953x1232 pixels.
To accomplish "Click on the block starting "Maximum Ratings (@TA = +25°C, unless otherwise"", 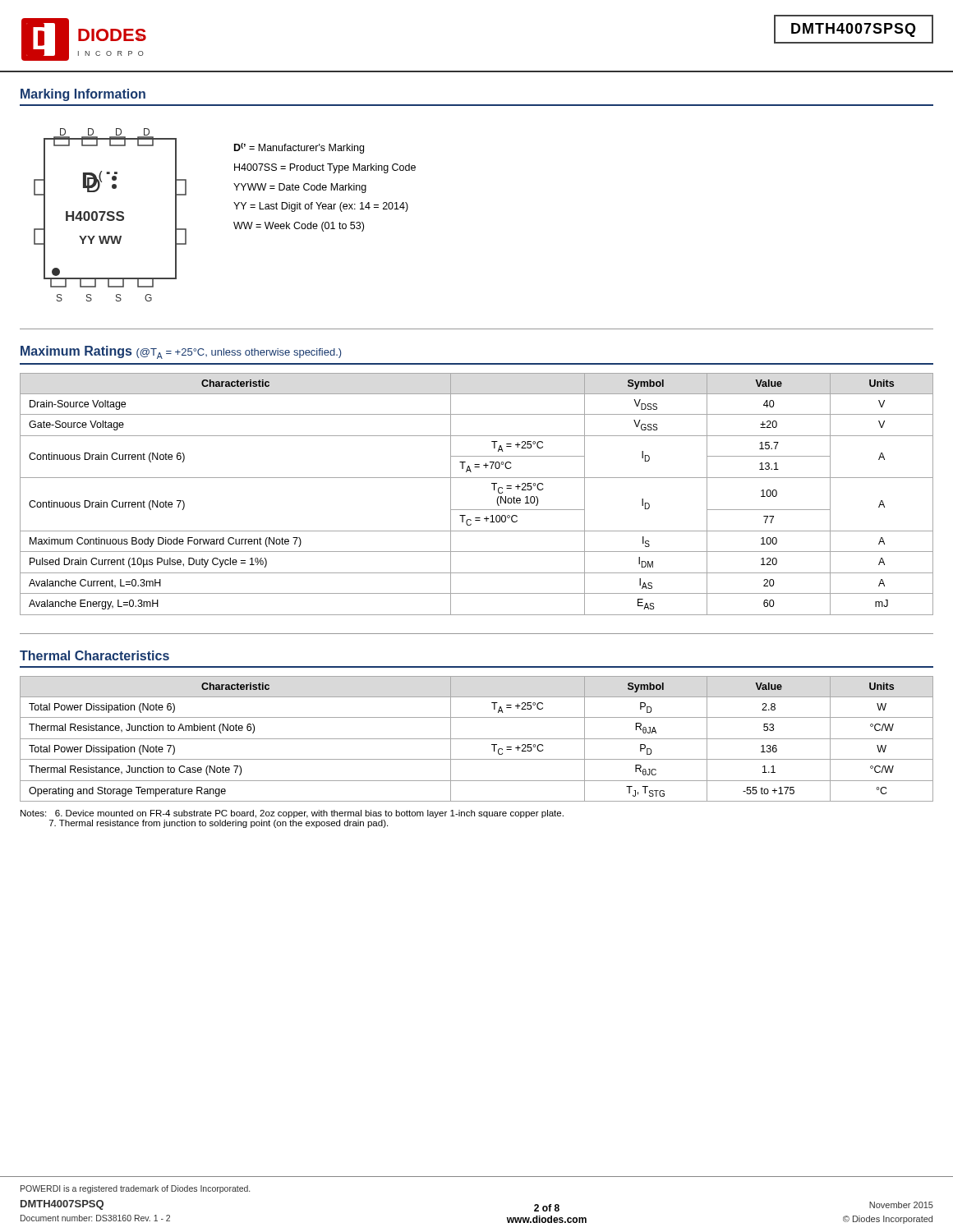I will tap(181, 352).
